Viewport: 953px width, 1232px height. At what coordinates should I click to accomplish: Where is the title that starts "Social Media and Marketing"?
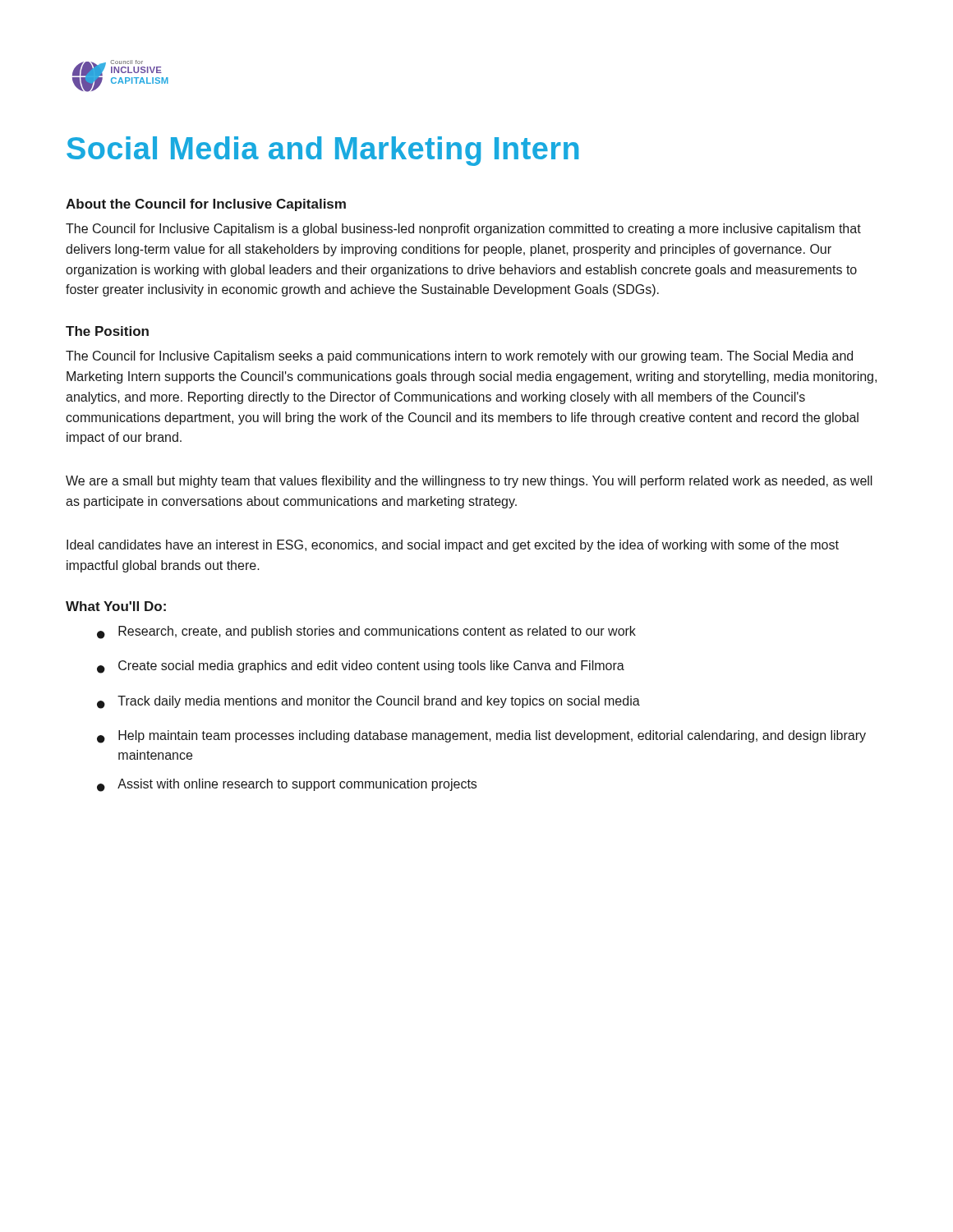323,149
